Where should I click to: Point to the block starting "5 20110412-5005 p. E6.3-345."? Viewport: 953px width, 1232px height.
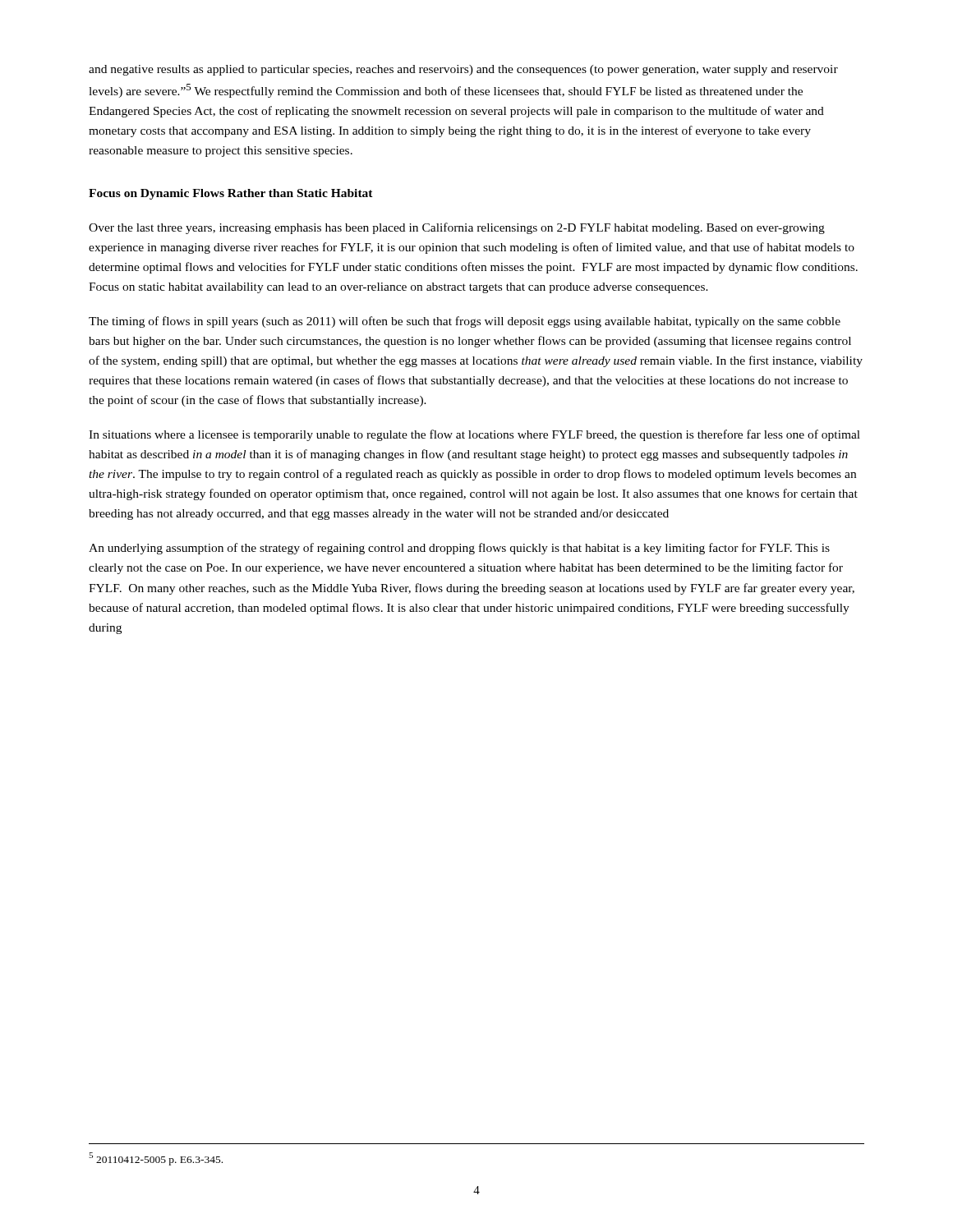(x=156, y=1158)
